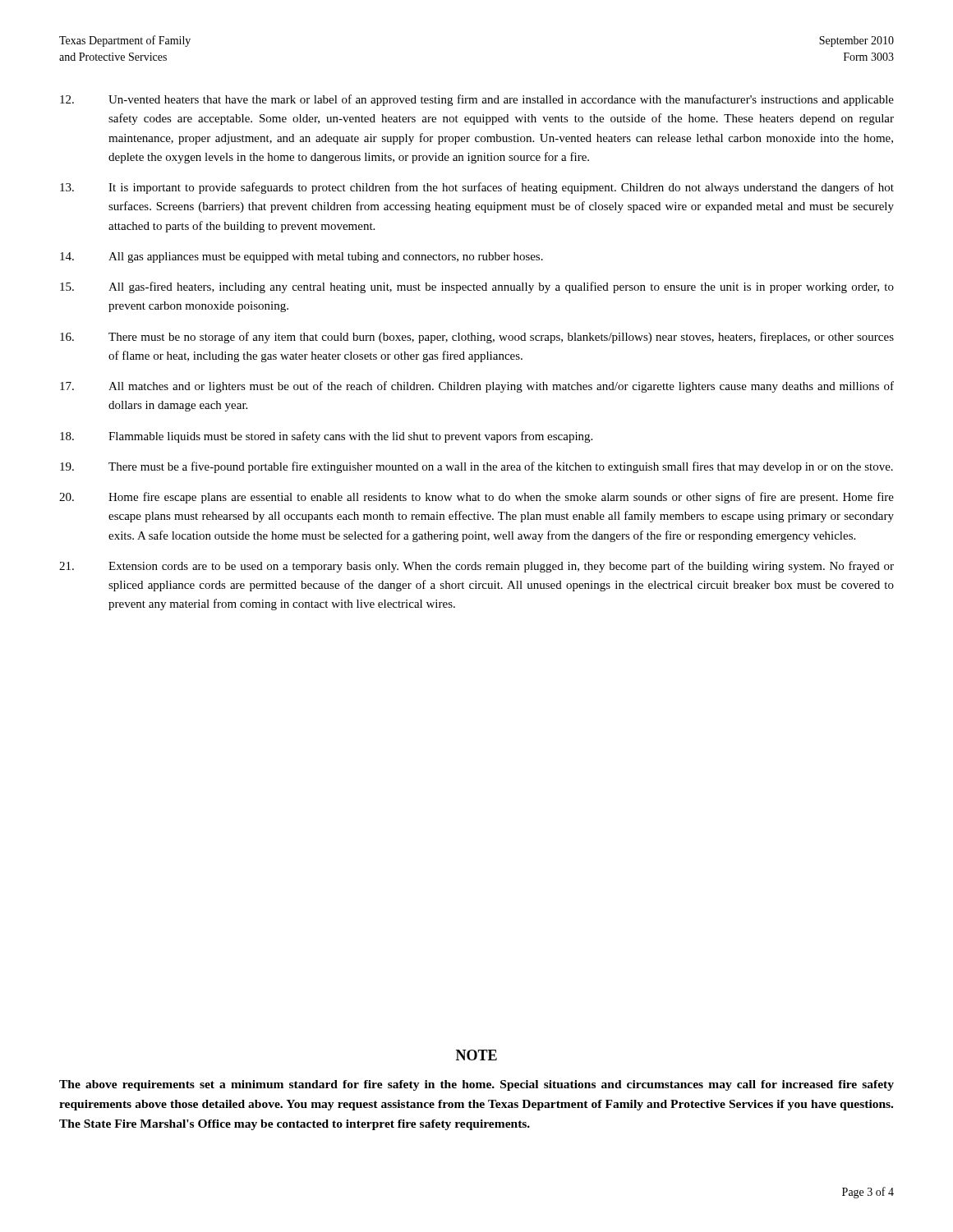Click on the passage starting "The above requirements set"
The width and height of the screenshot is (953, 1232).
point(476,1103)
